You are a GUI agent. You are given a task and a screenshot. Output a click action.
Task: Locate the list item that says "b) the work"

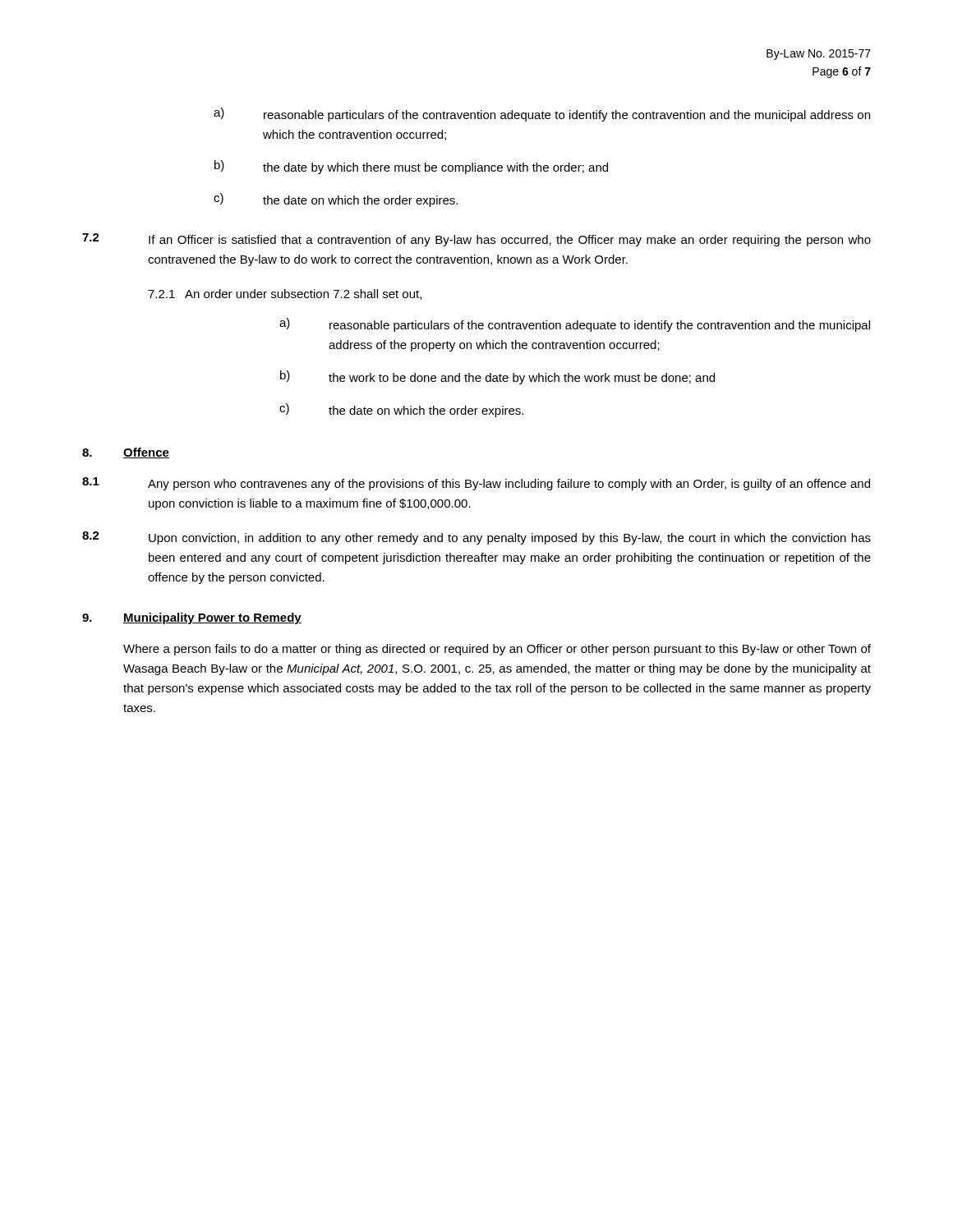click(x=575, y=378)
